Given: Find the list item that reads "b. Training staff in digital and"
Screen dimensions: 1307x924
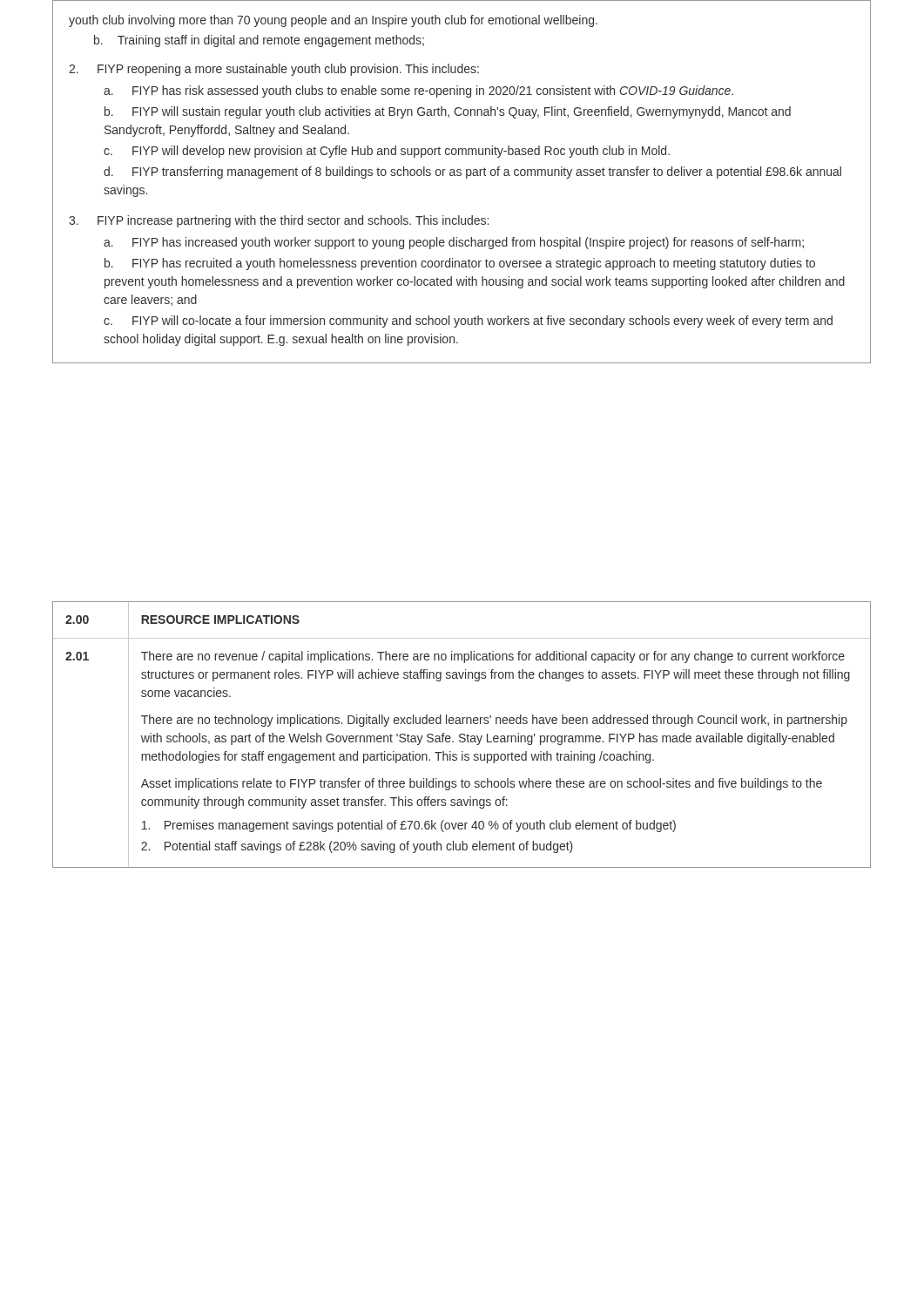Looking at the screenshot, I should [x=259, y=41].
